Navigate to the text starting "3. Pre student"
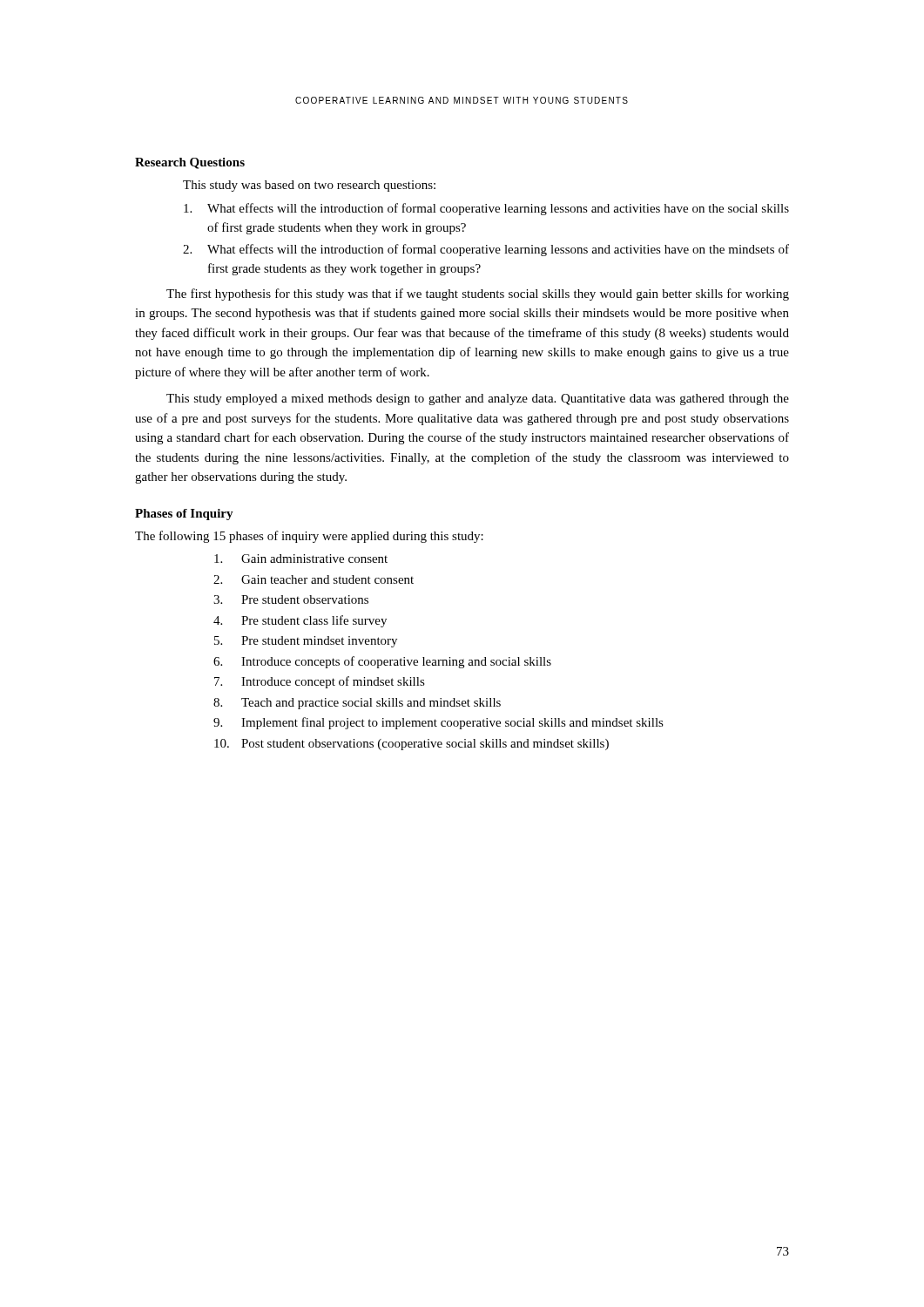Screen dimensions: 1307x924 click(x=291, y=600)
